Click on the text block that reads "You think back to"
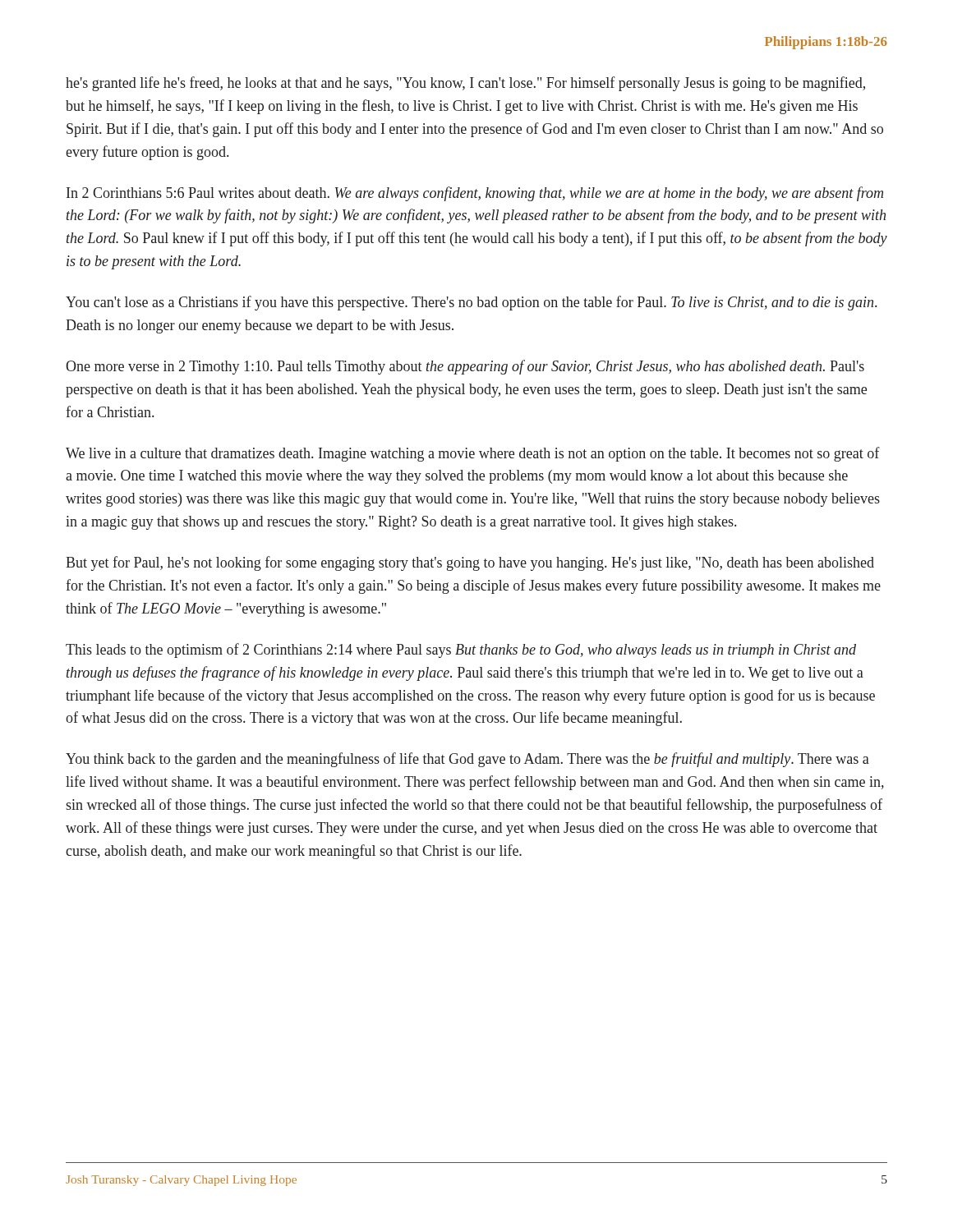This screenshot has width=953, height=1232. coord(475,805)
